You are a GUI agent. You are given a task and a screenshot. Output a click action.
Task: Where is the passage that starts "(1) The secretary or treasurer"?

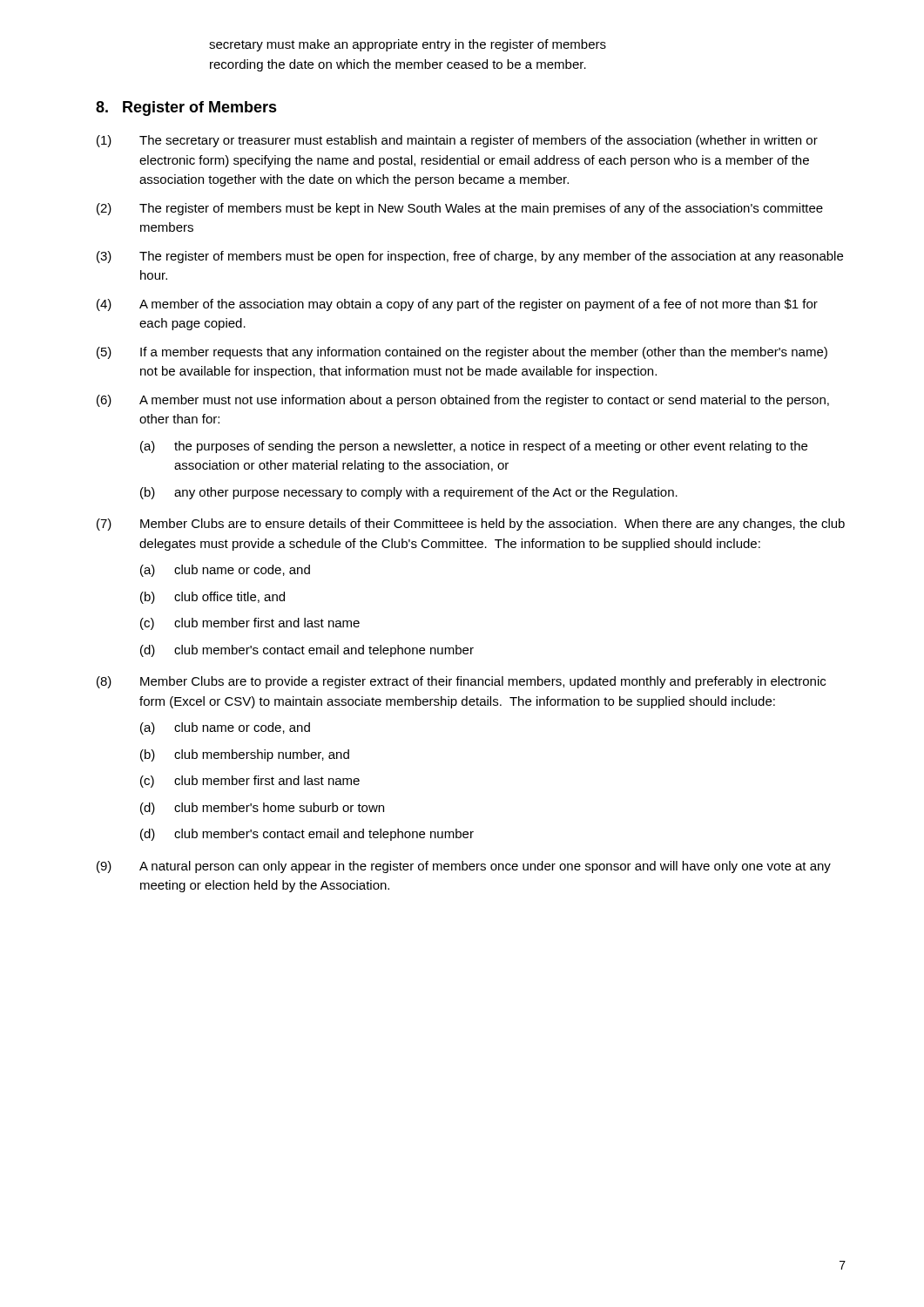471,160
